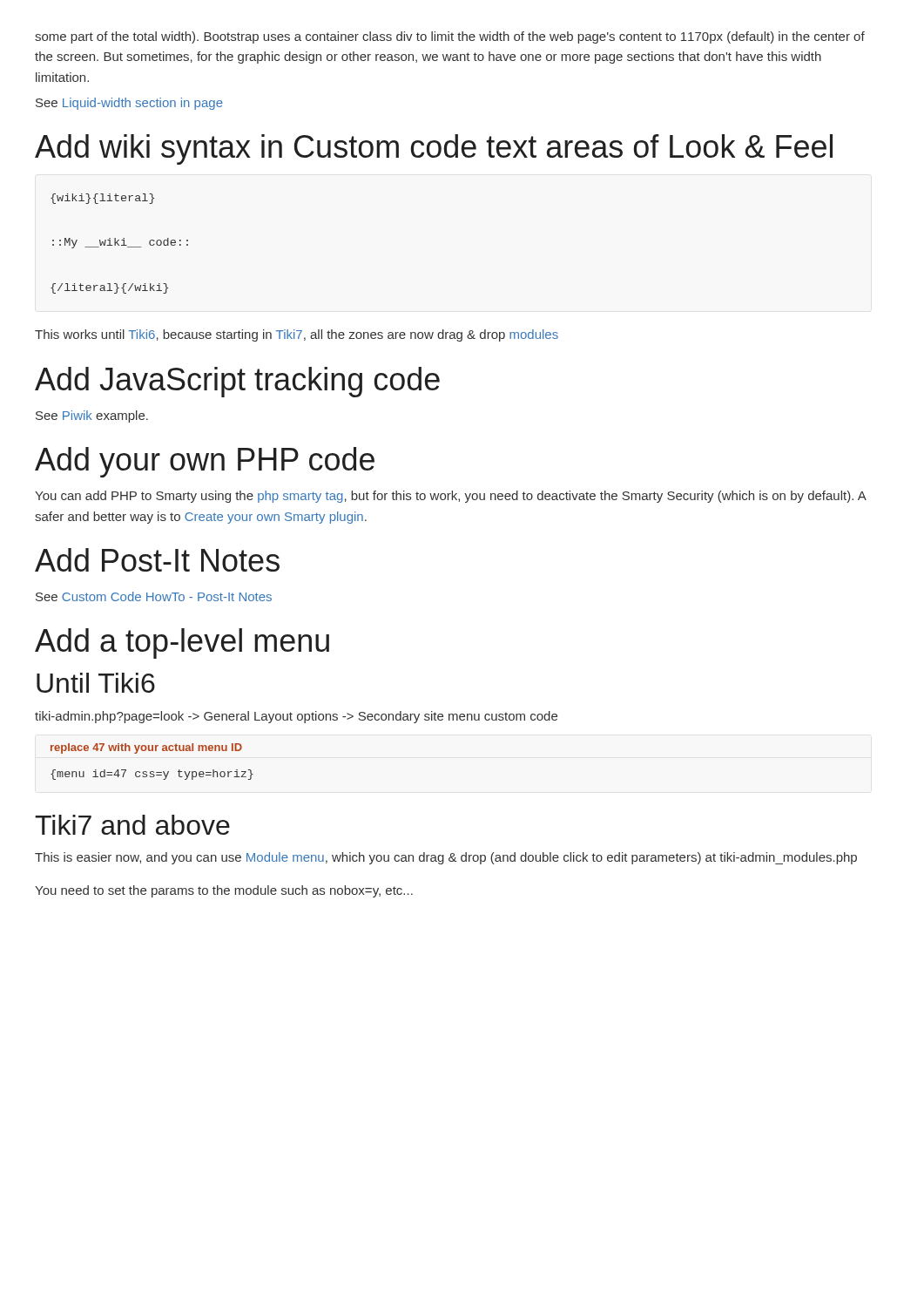
Task: Navigate to the text starting "See Custom Code"
Action: 154,596
